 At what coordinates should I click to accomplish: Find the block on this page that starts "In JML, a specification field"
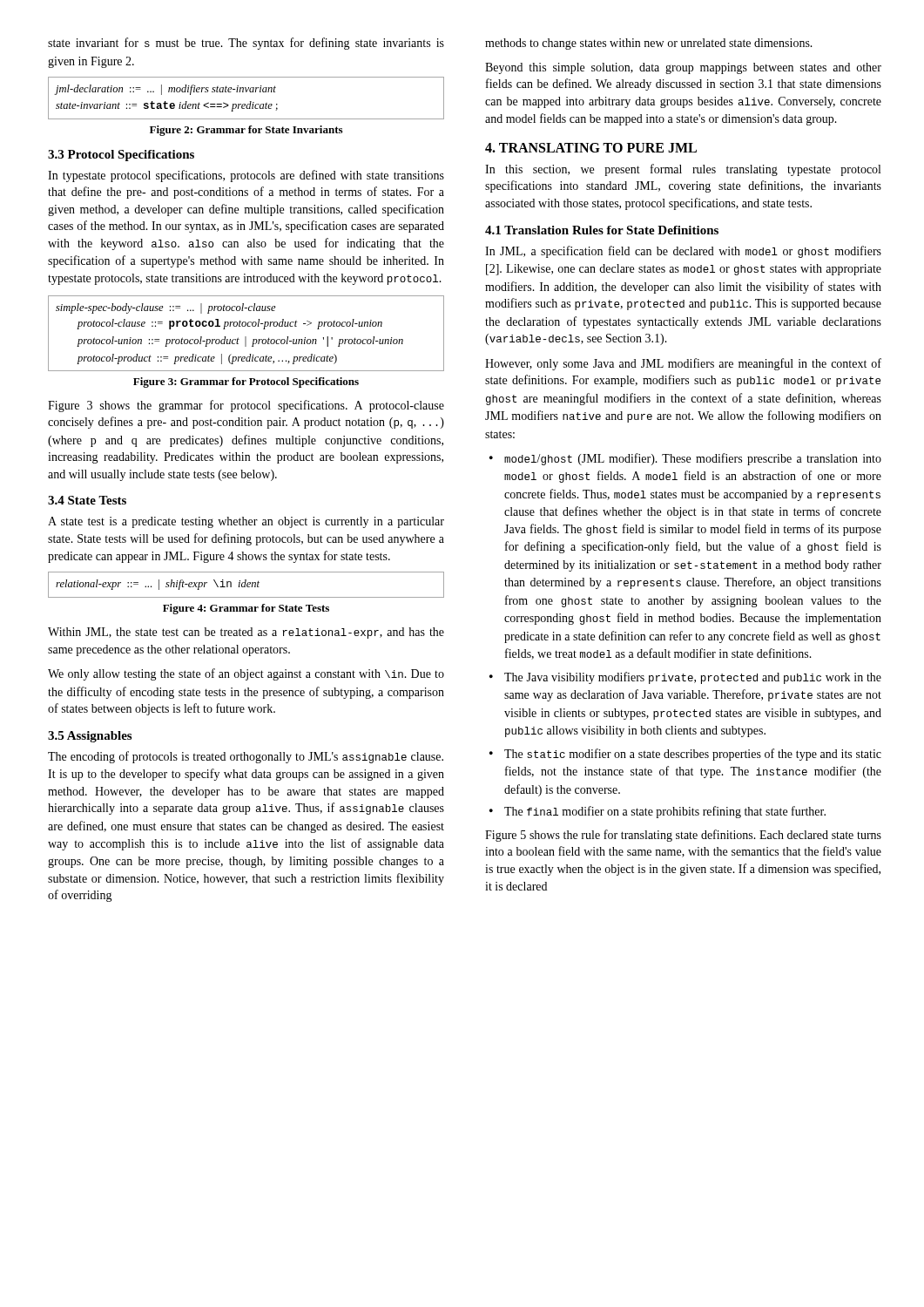pos(683,296)
